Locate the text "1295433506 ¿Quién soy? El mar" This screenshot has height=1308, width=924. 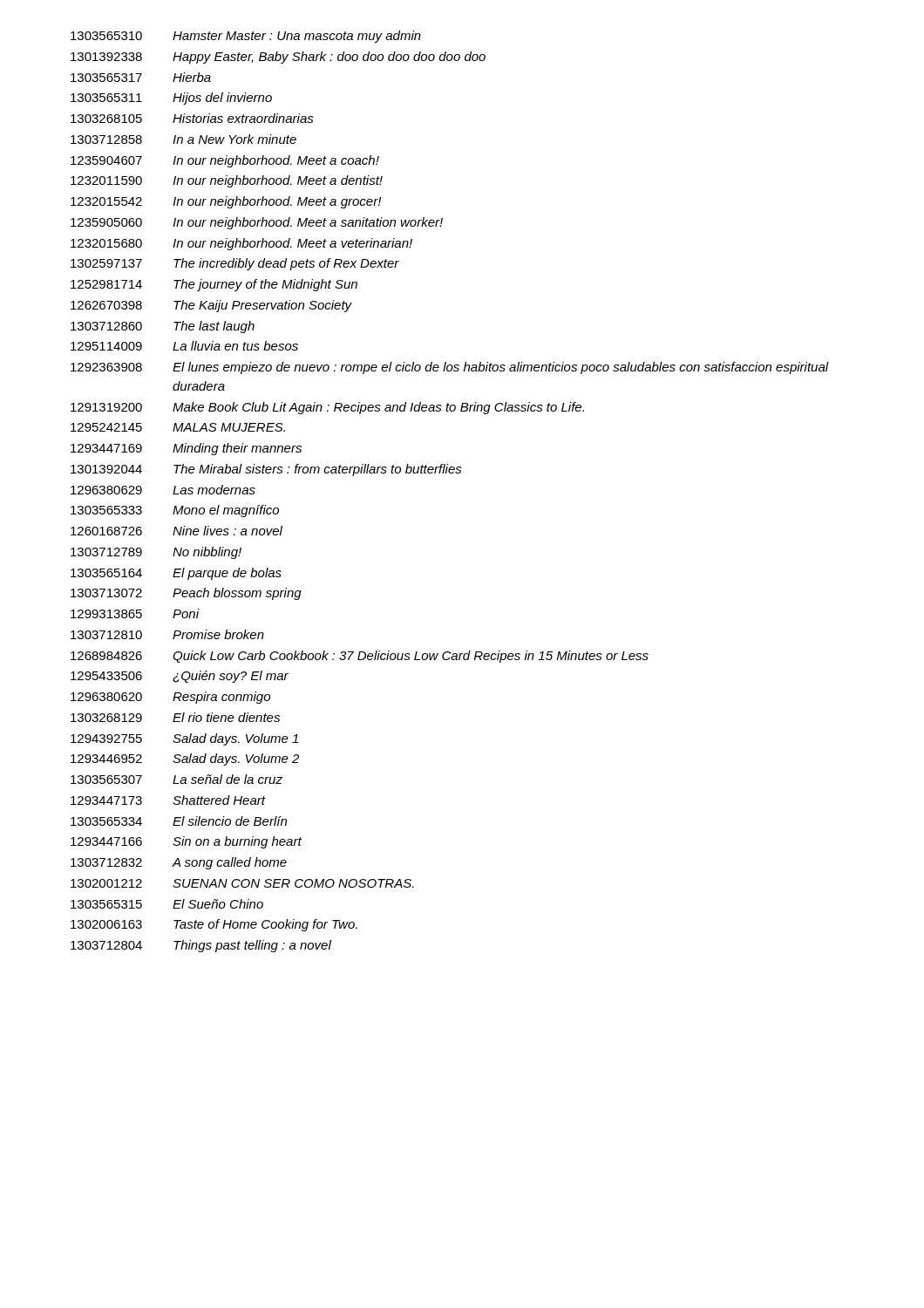pyautogui.click(x=179, y=676)
